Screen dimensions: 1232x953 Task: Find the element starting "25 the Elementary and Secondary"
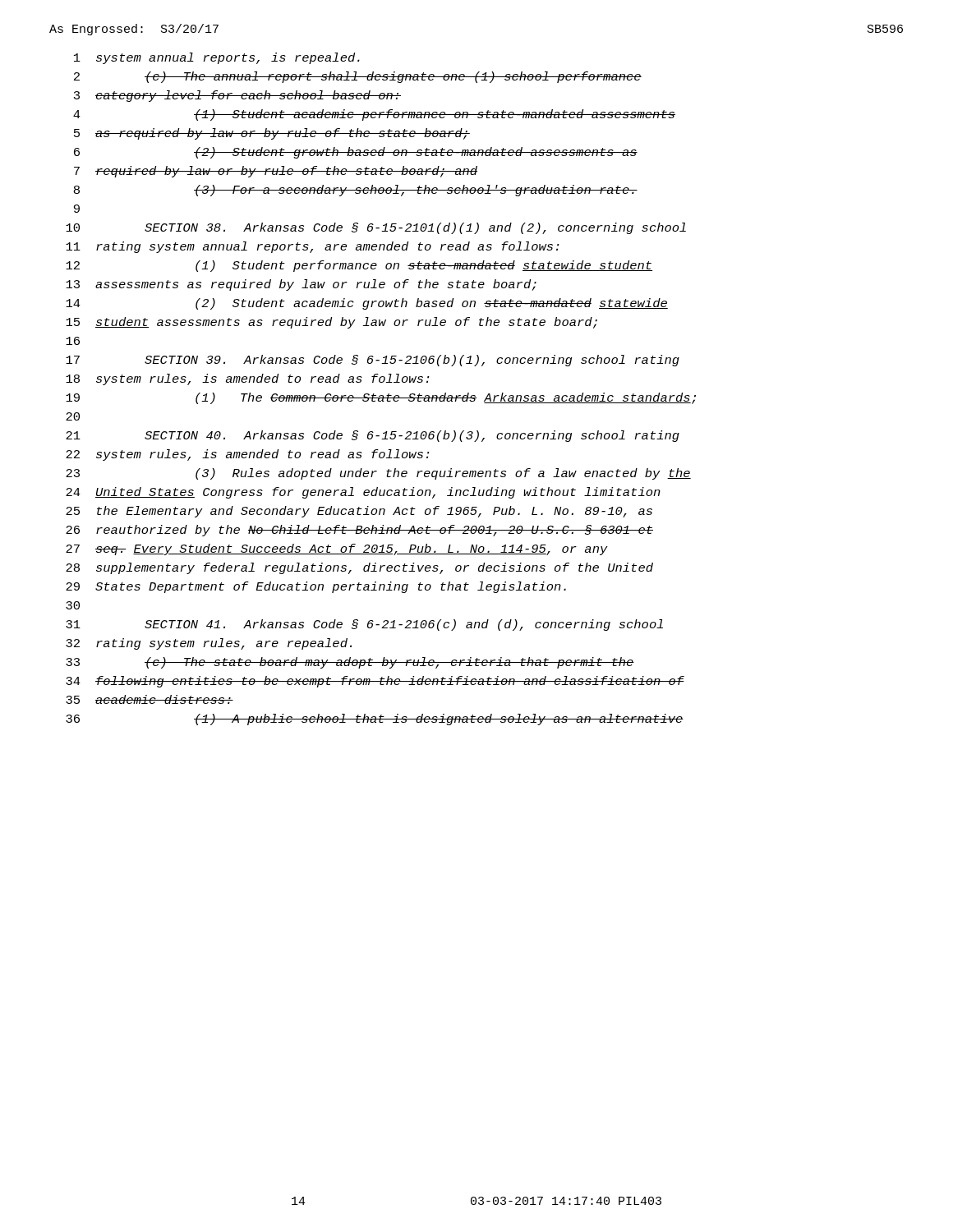pos(476,512)
